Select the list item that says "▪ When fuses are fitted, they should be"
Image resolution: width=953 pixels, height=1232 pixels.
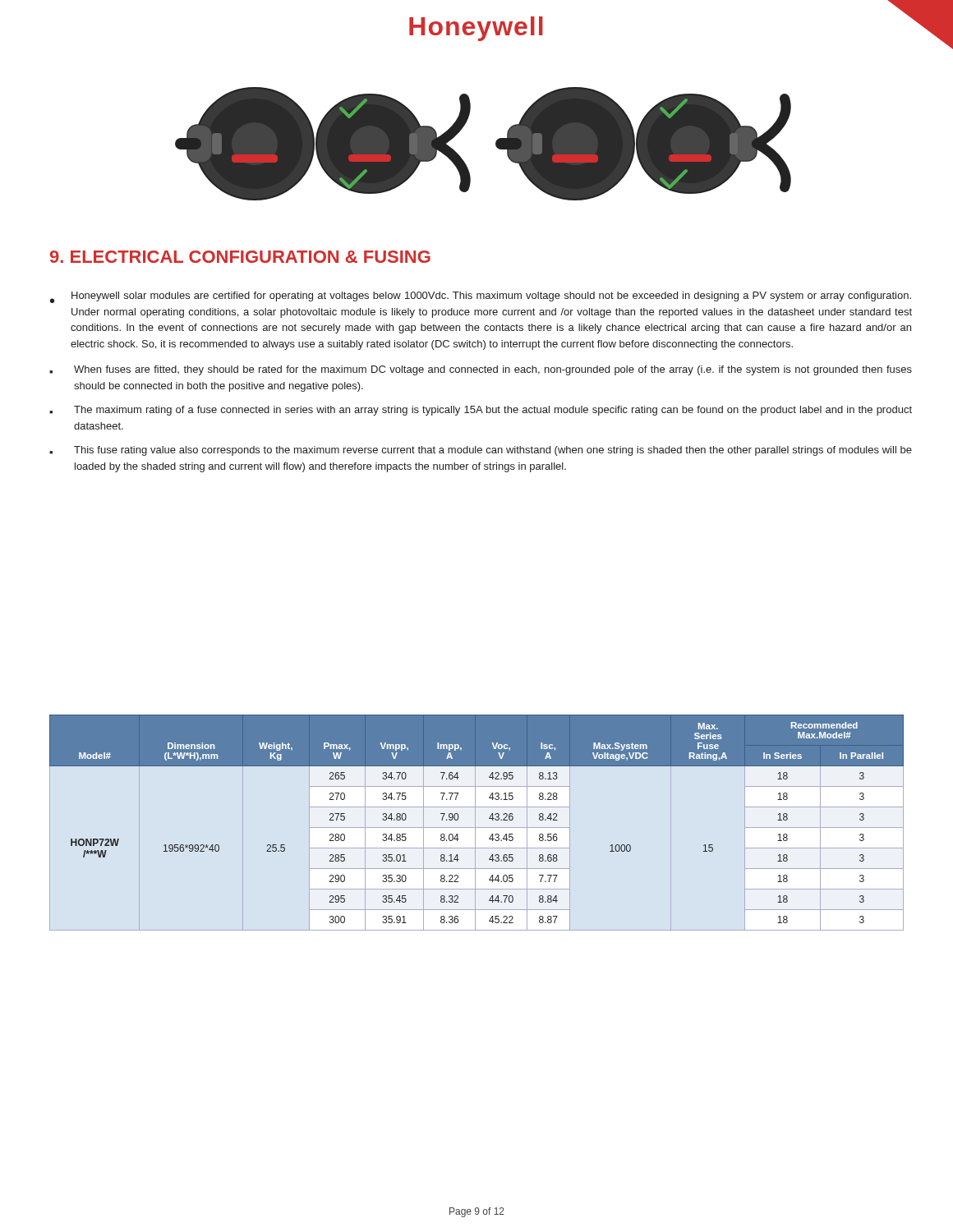481,377
